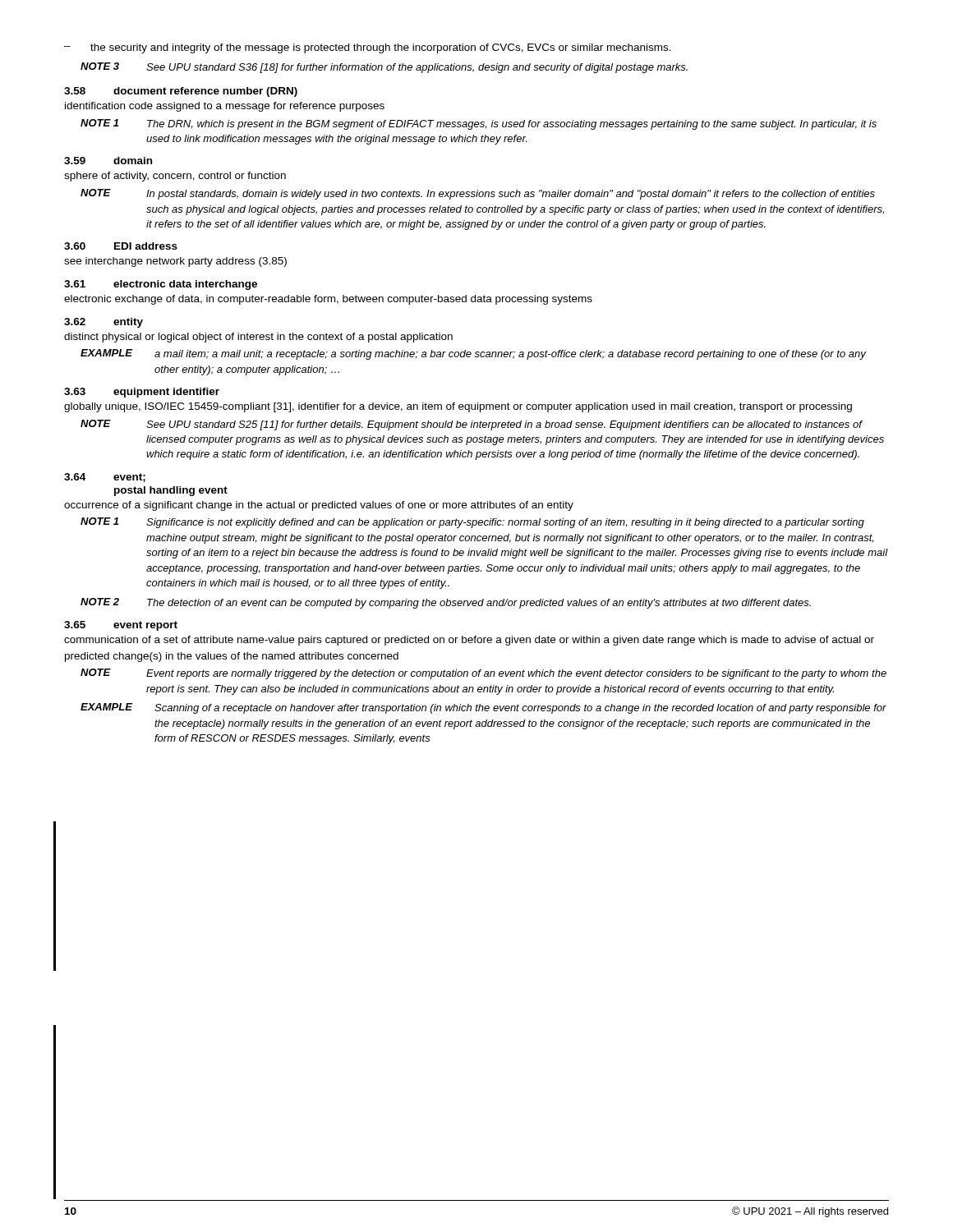
Task: Locate the element starting "sphere of activity, concern, control or"
Action: pyautogui.click(x=175, y=176)
